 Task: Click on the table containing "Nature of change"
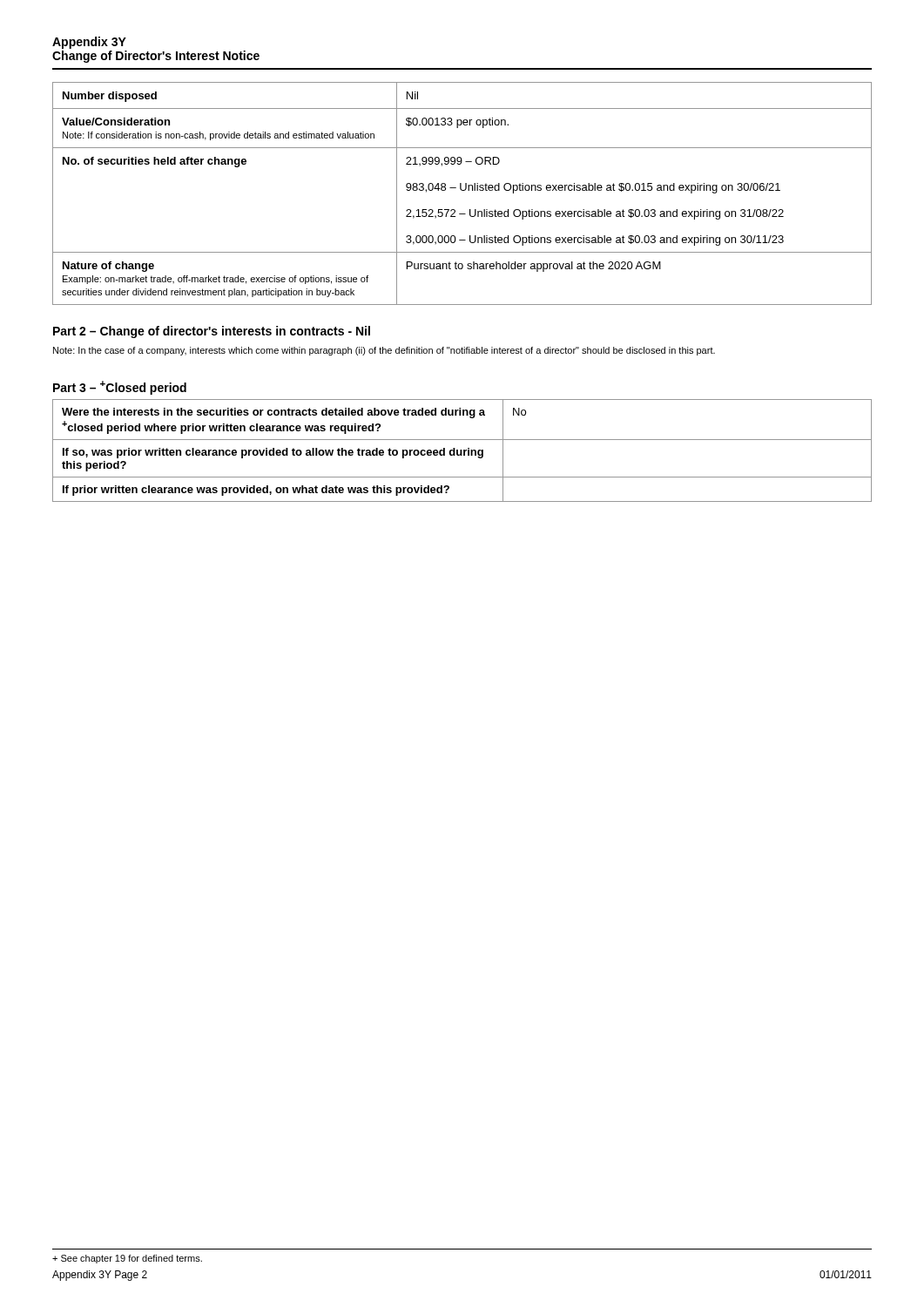click(x=462, y=193)
